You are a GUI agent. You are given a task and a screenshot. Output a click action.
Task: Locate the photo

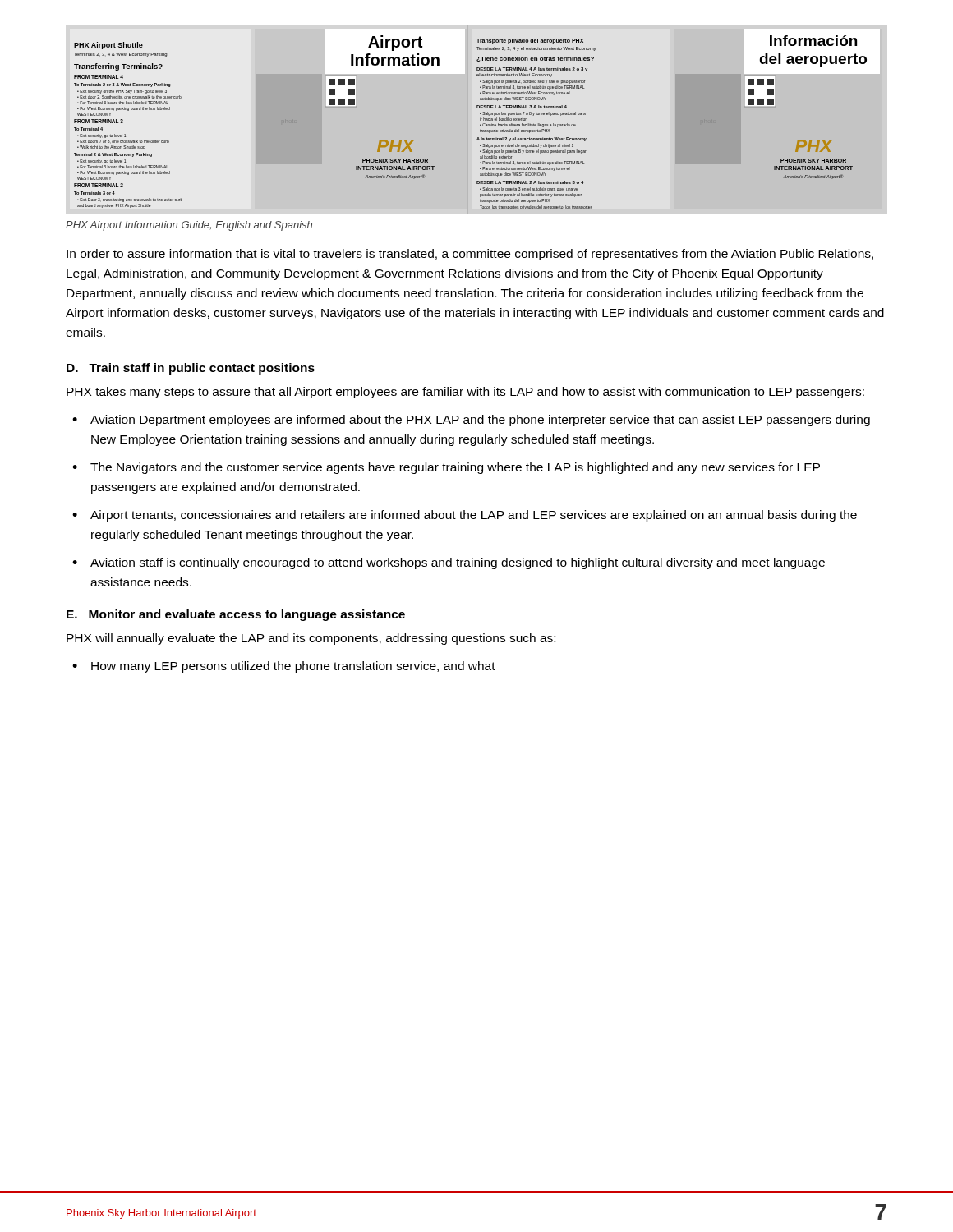476,119
